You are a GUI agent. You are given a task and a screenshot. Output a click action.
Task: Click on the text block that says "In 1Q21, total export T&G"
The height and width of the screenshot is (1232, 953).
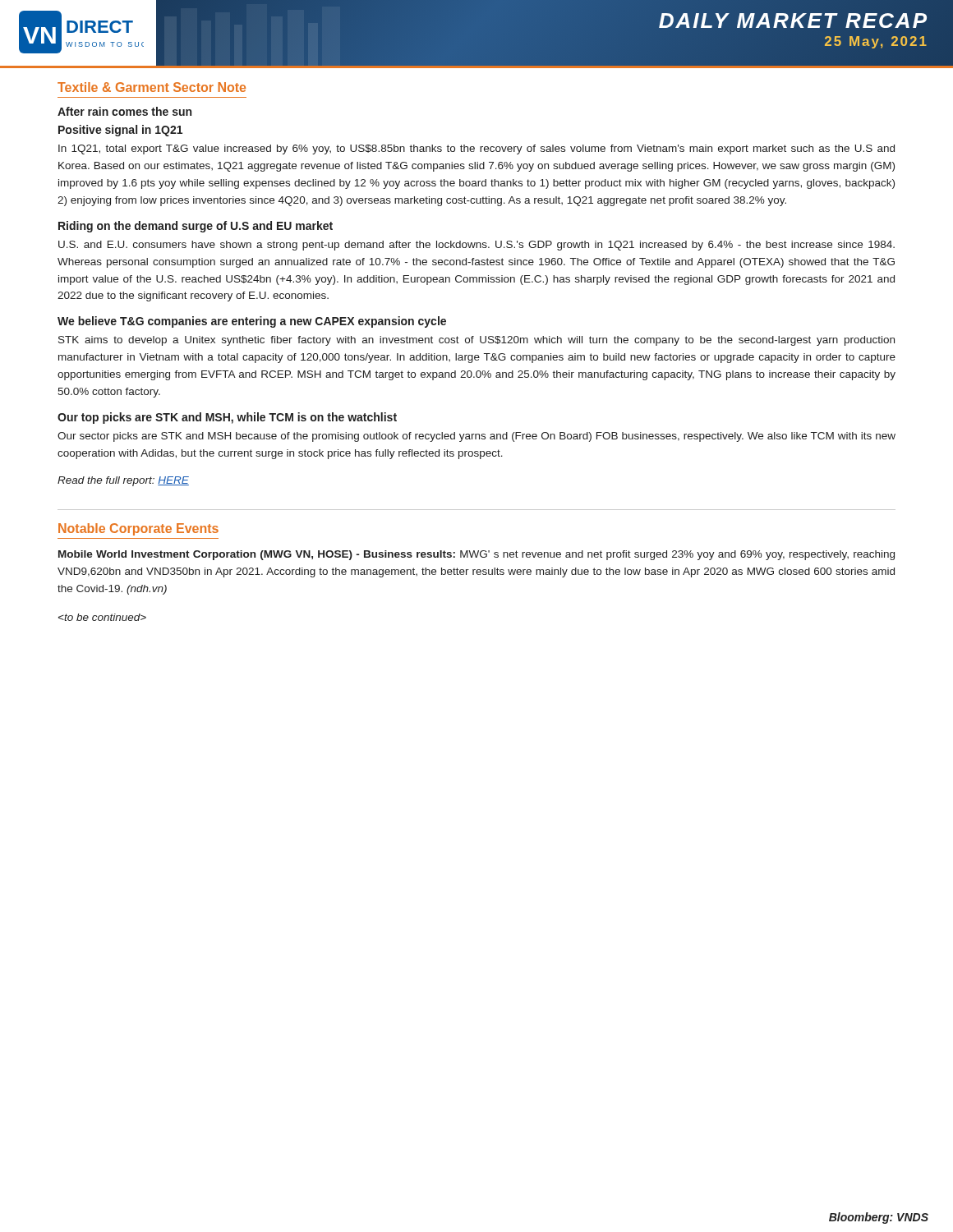click(x=476, y=174)
